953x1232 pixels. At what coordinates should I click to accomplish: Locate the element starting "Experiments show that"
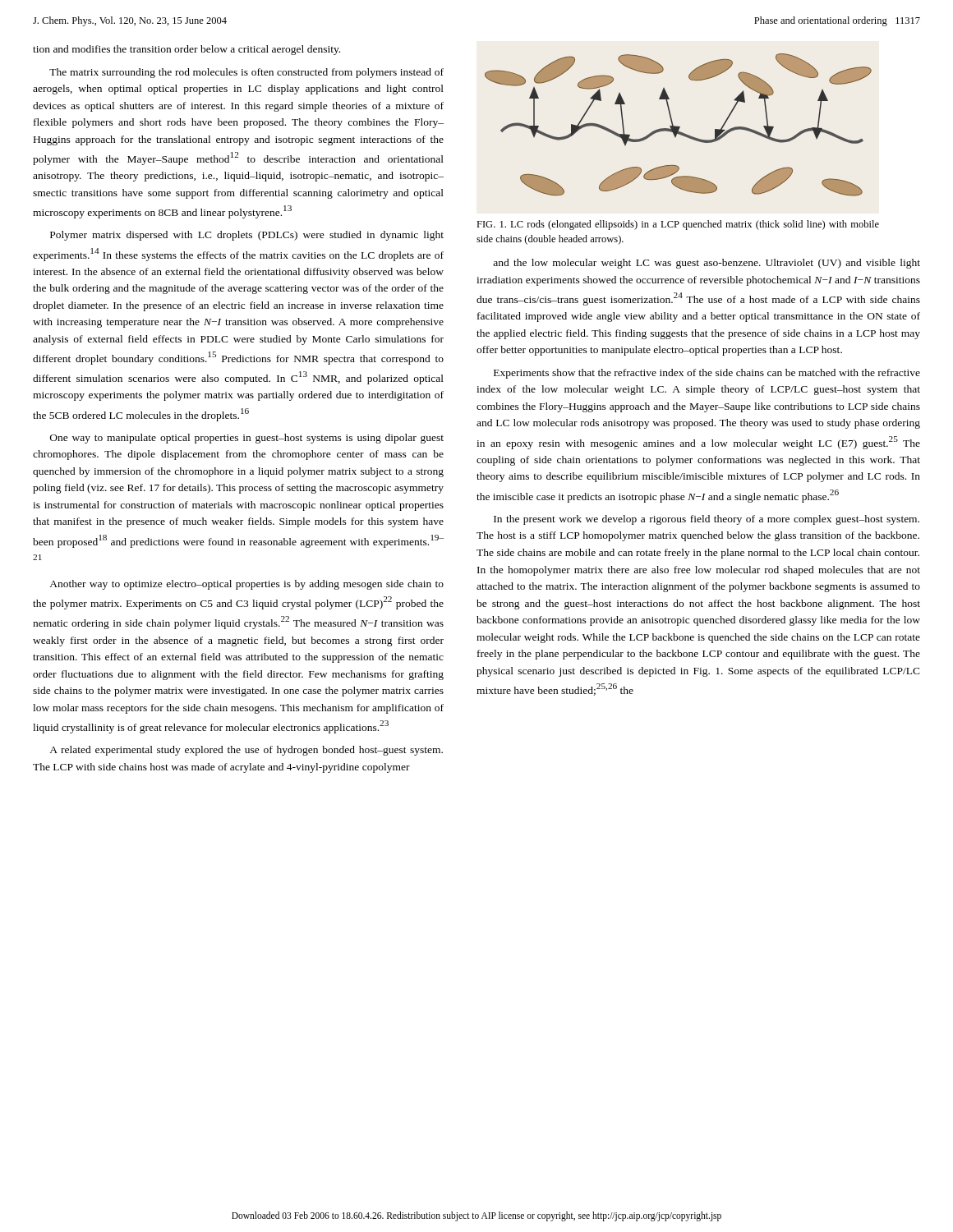point(698,434)
